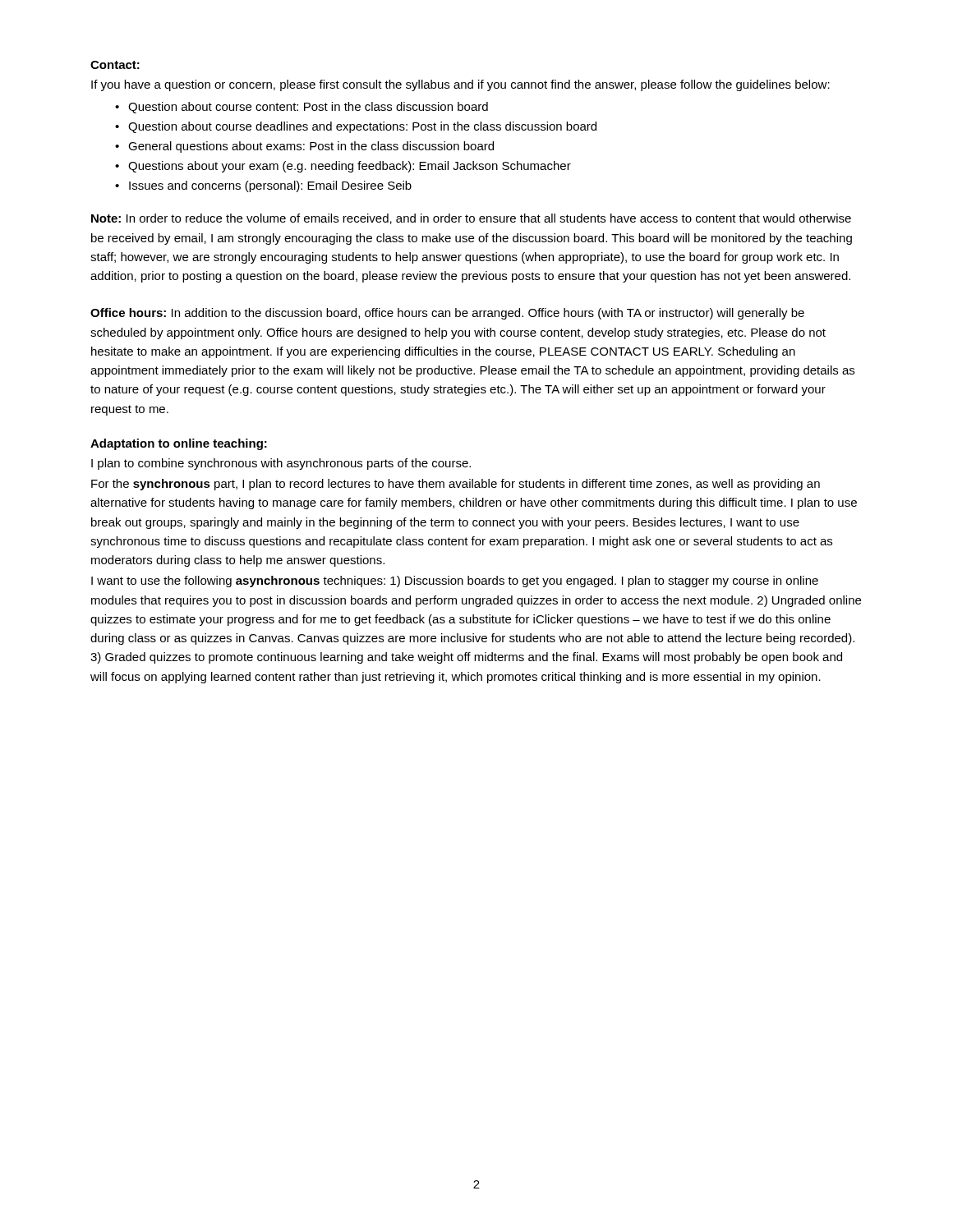Find the region starting "Note: In order to reduce"

[471, 247]
